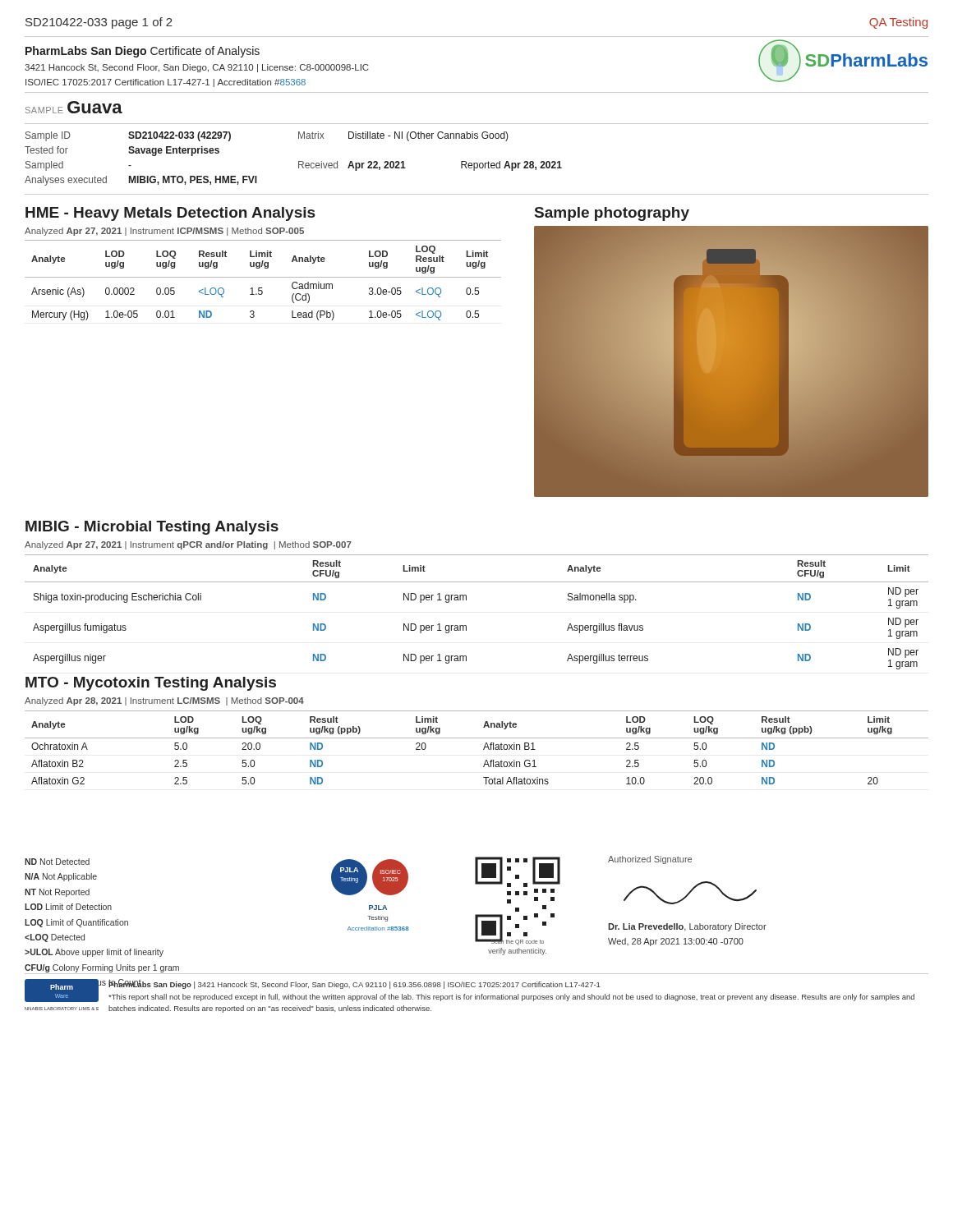Select the block starting "Analyzed Apr 28, 2021 |"
The image size is (953, 1232).
coord(164,701)
